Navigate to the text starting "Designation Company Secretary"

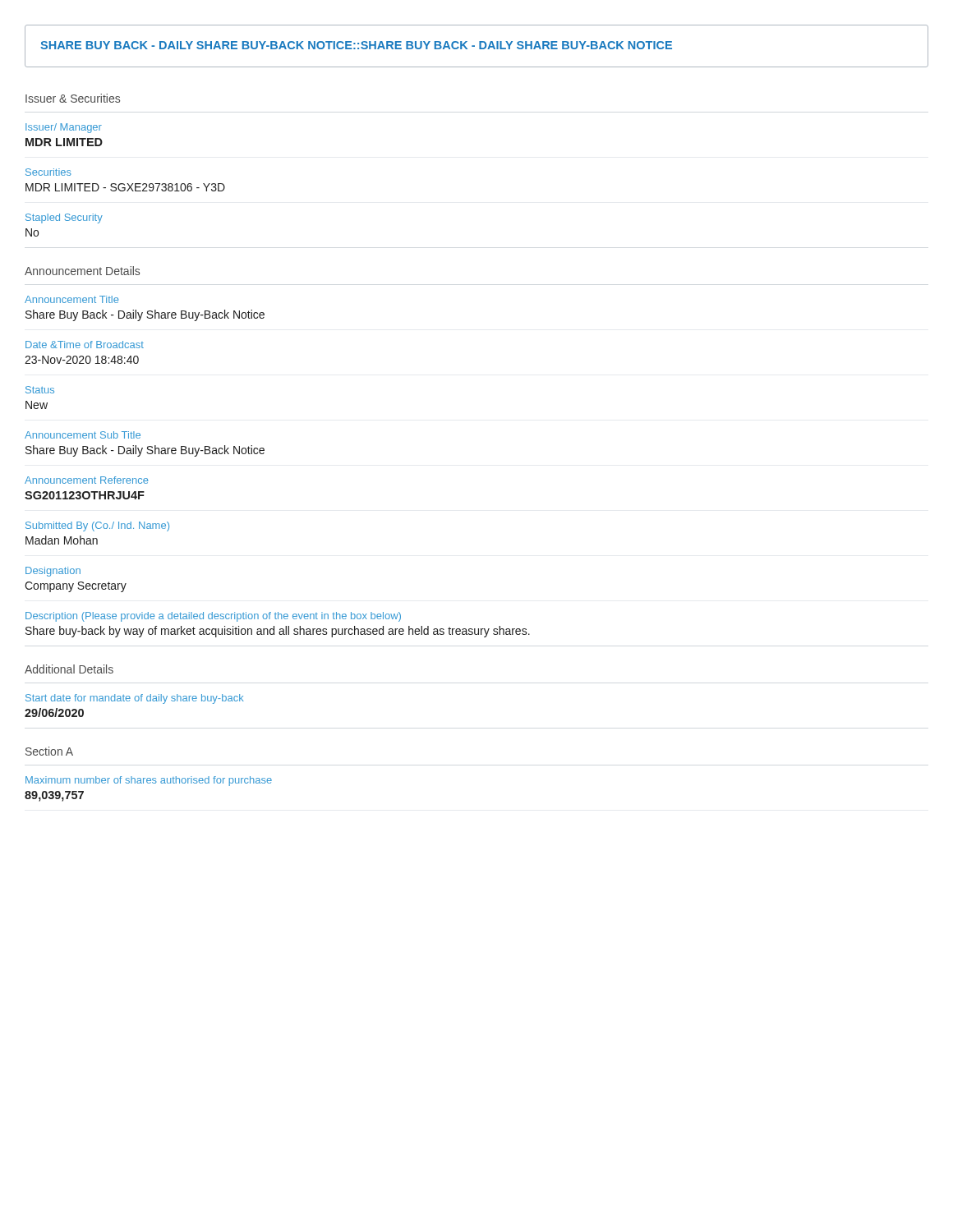pyautogui.click(x=53, y=572)
